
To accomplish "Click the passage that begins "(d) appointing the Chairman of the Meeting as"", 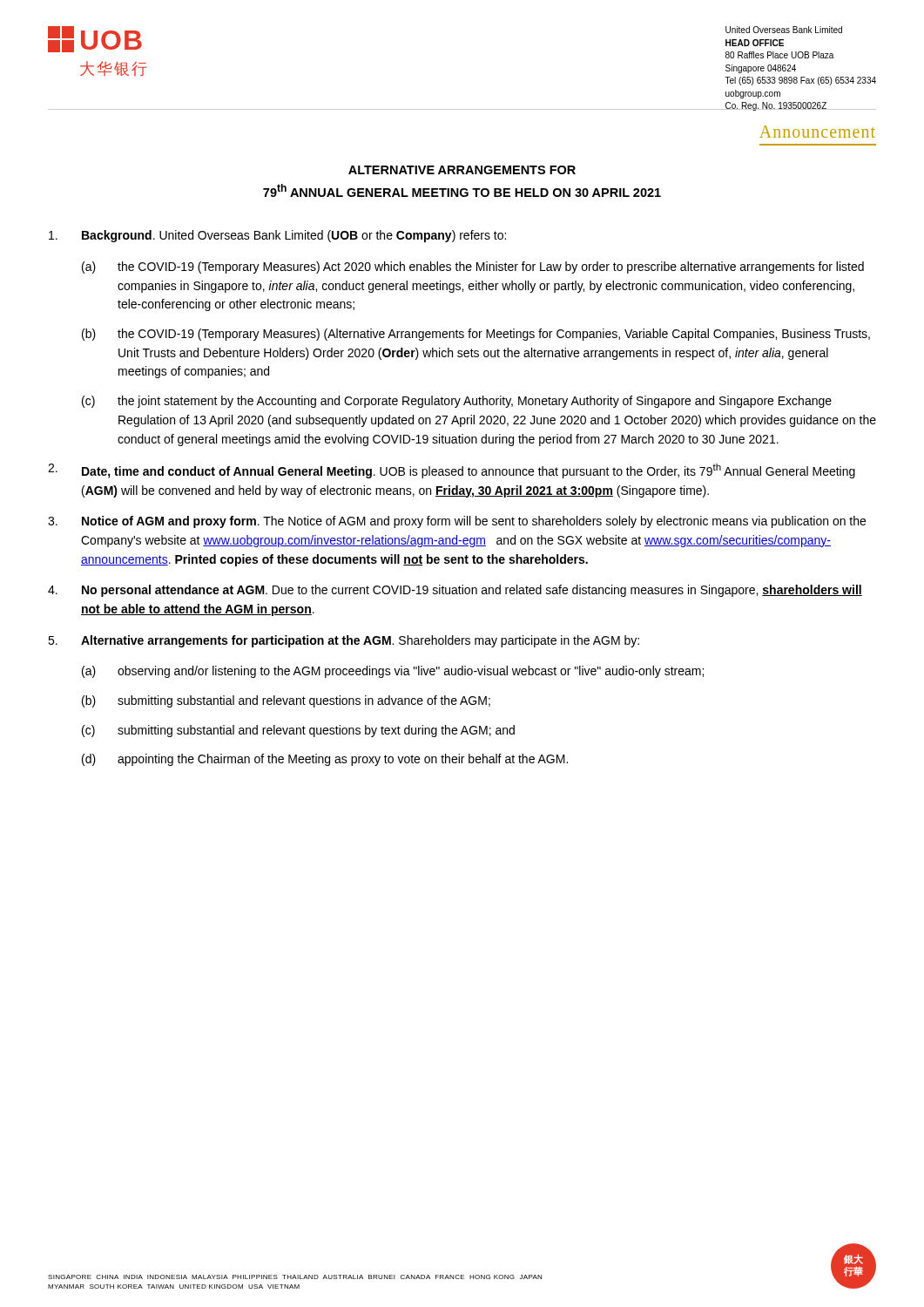I will 479,760.
